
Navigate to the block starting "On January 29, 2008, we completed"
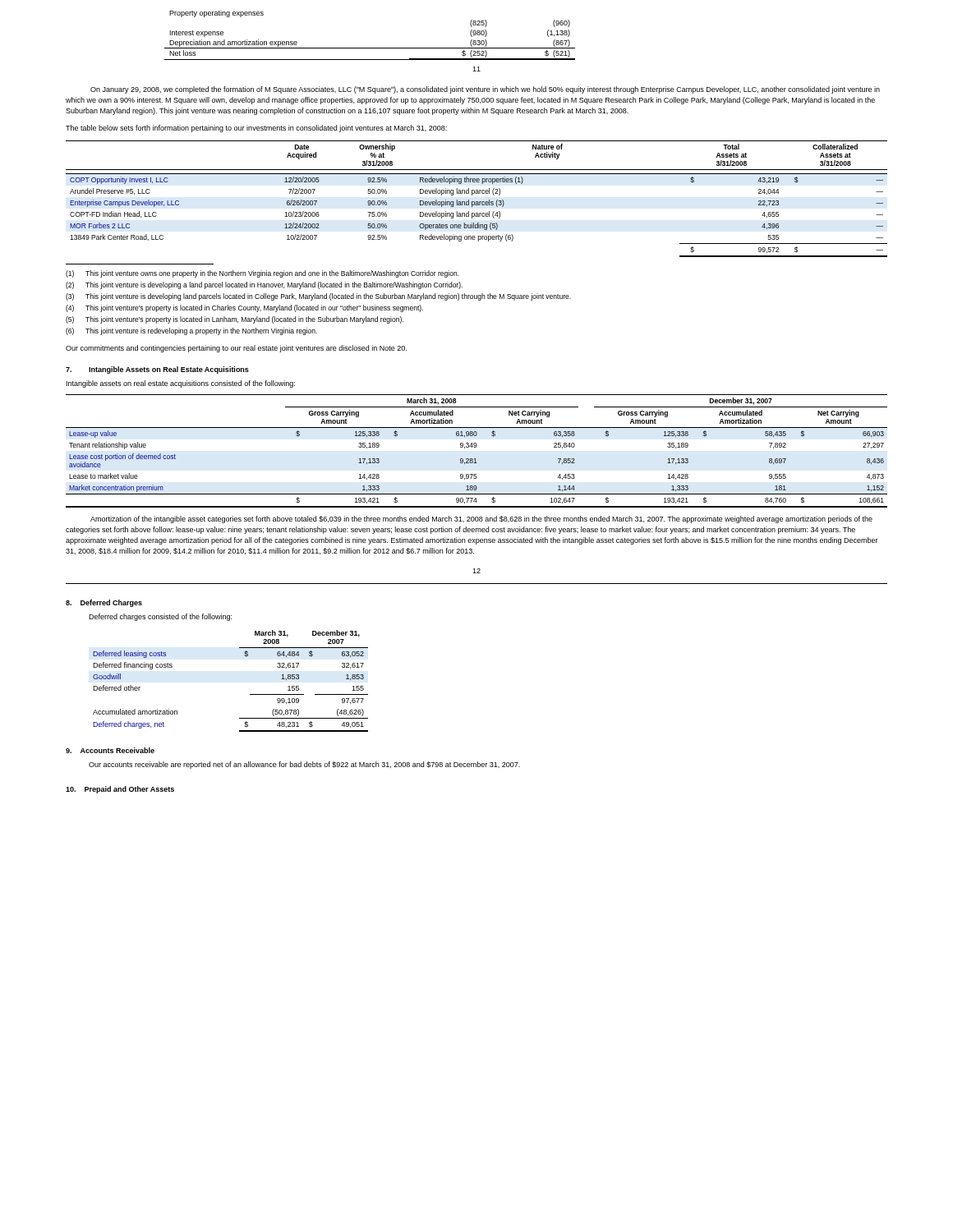coord(473,100)
